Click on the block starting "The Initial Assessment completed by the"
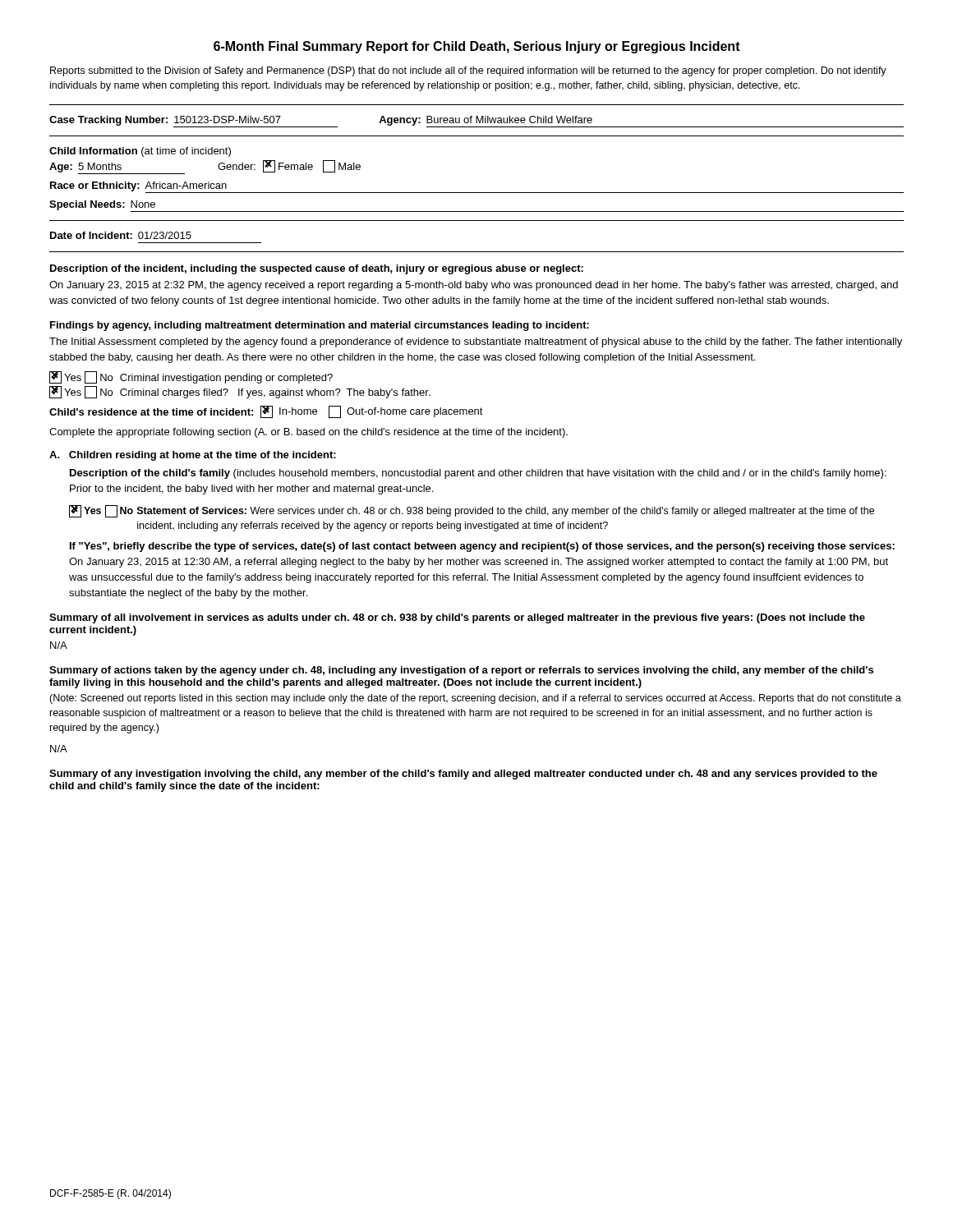Image resolution: width=953 pixels, height=1232 pixels. (476, 349)
